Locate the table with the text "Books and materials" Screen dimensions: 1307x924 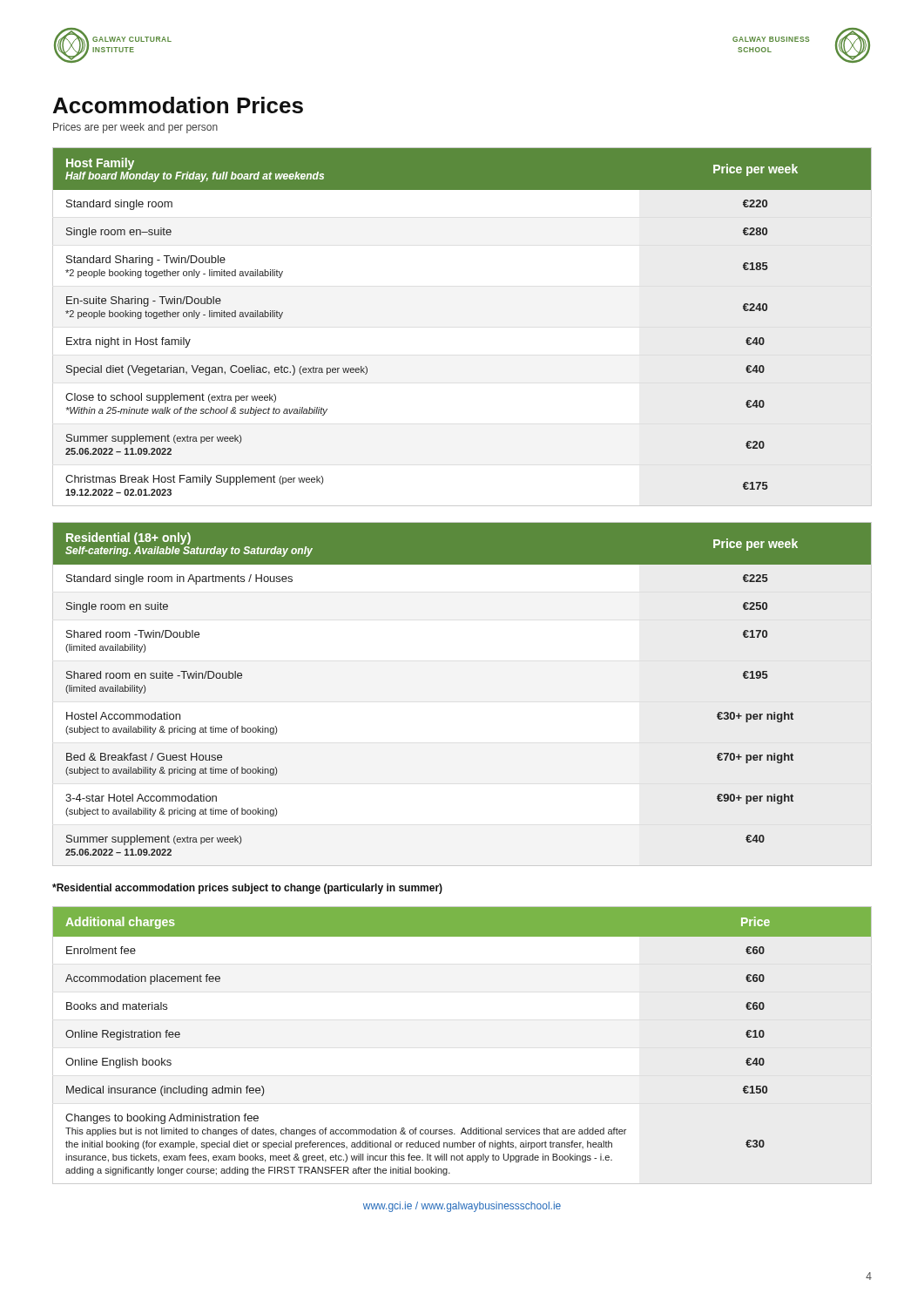coord(462,1045)
